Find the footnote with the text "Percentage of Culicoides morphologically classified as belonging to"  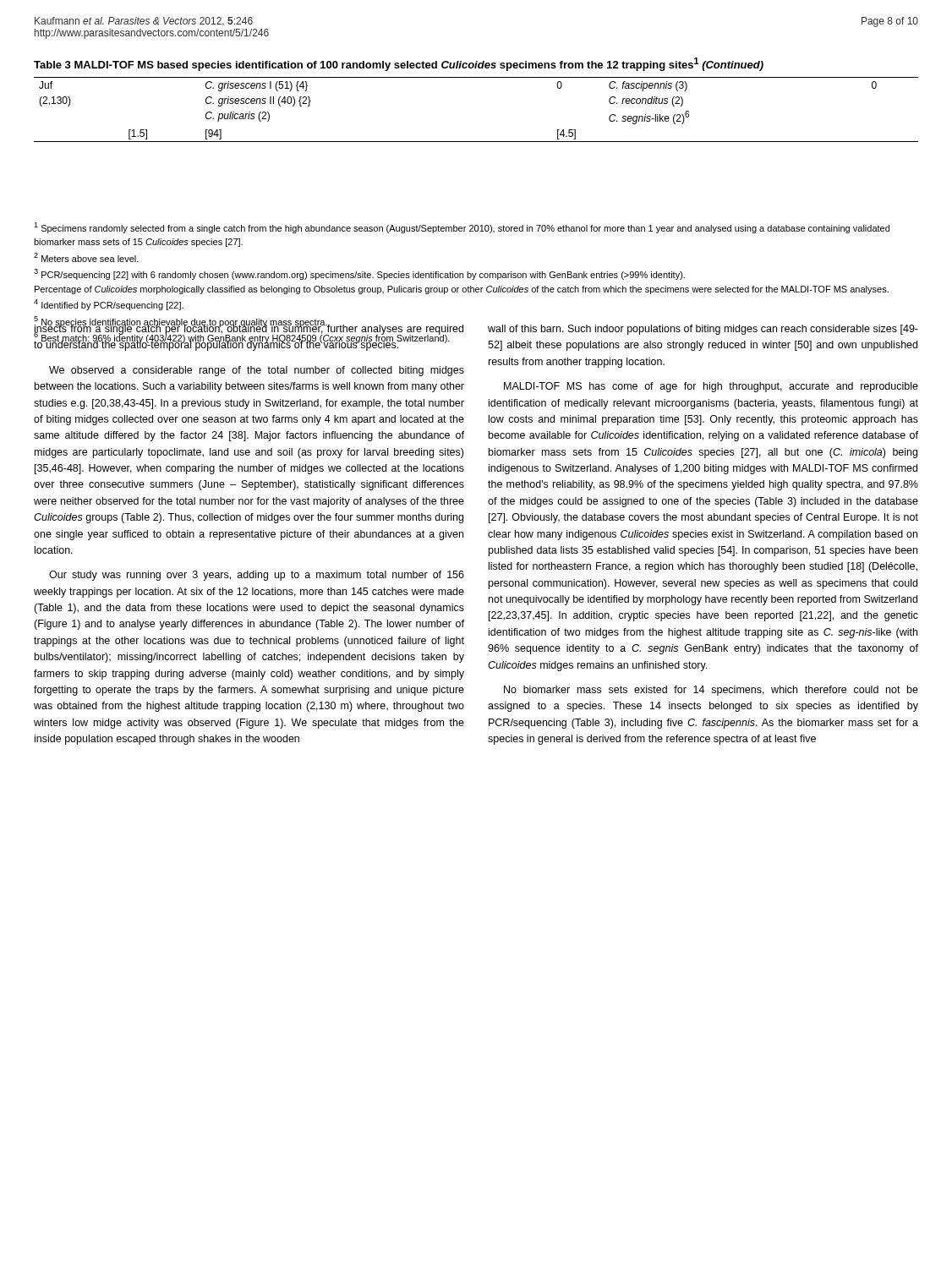461,289
